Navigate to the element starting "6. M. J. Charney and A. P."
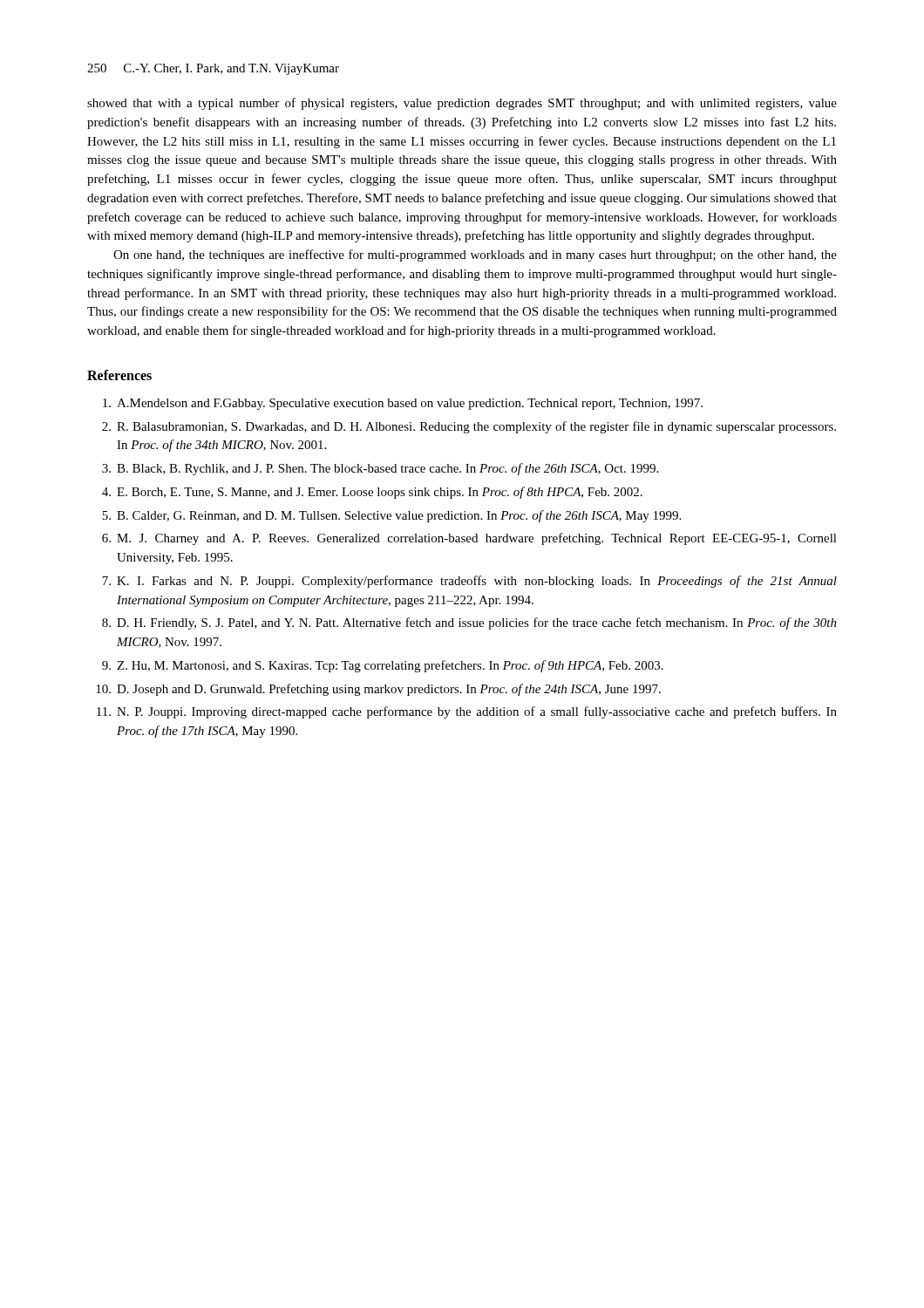 (462, 549)
